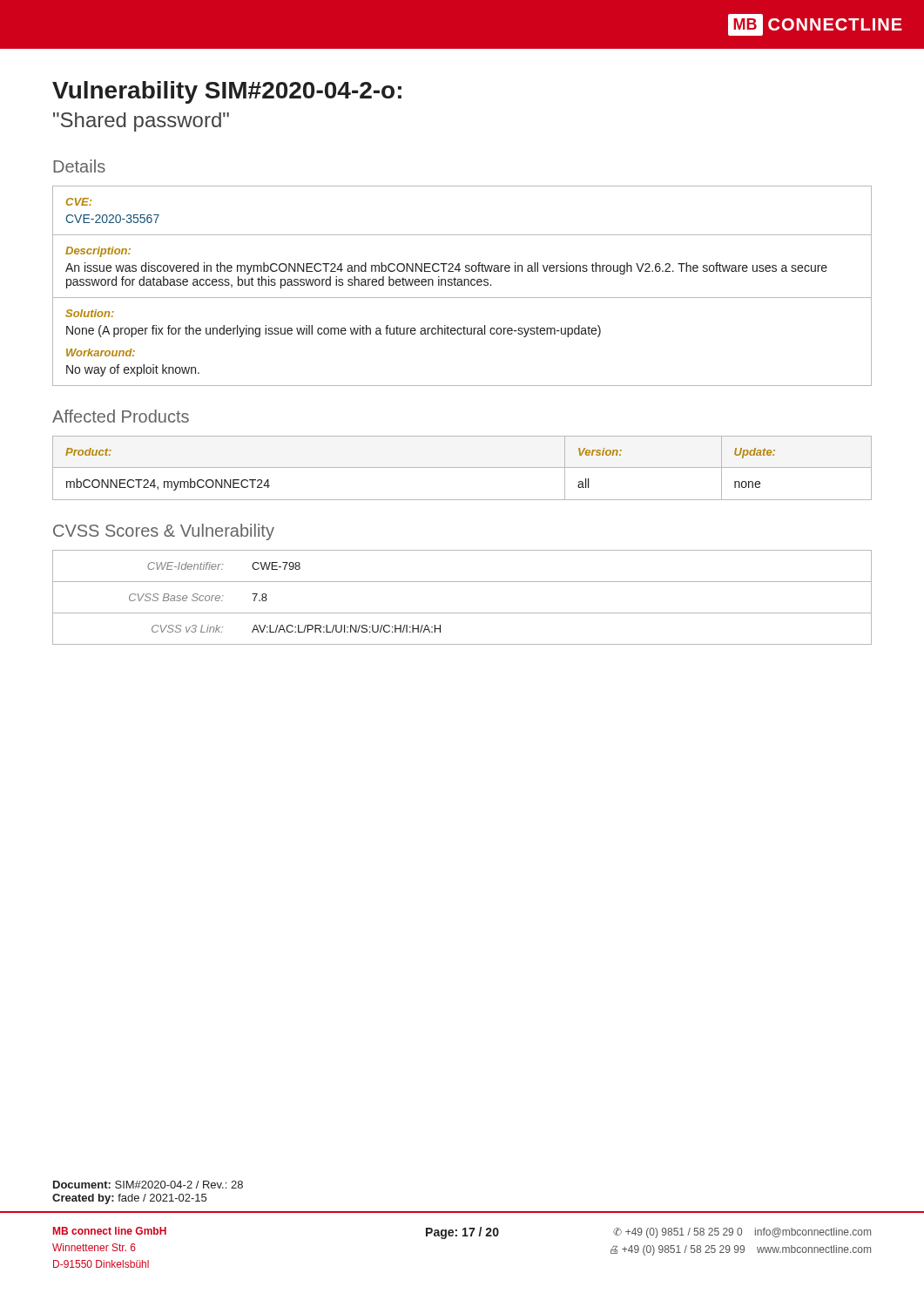
Task: Select the table that reads "CVE:"
Action: coord(462,286)
